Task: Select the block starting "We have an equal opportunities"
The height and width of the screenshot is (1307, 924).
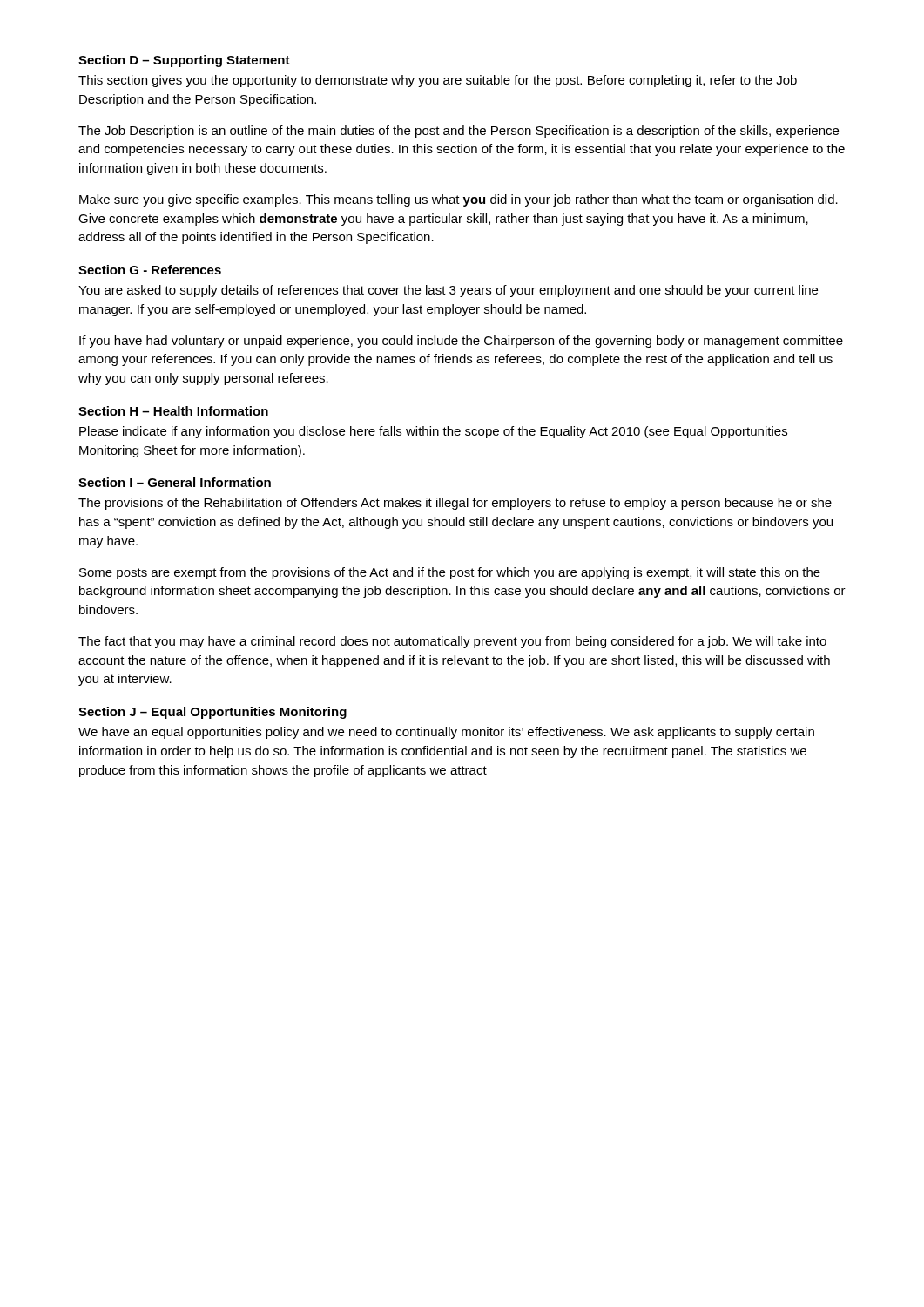Action: pyautogui.click(x=447, y=750)
